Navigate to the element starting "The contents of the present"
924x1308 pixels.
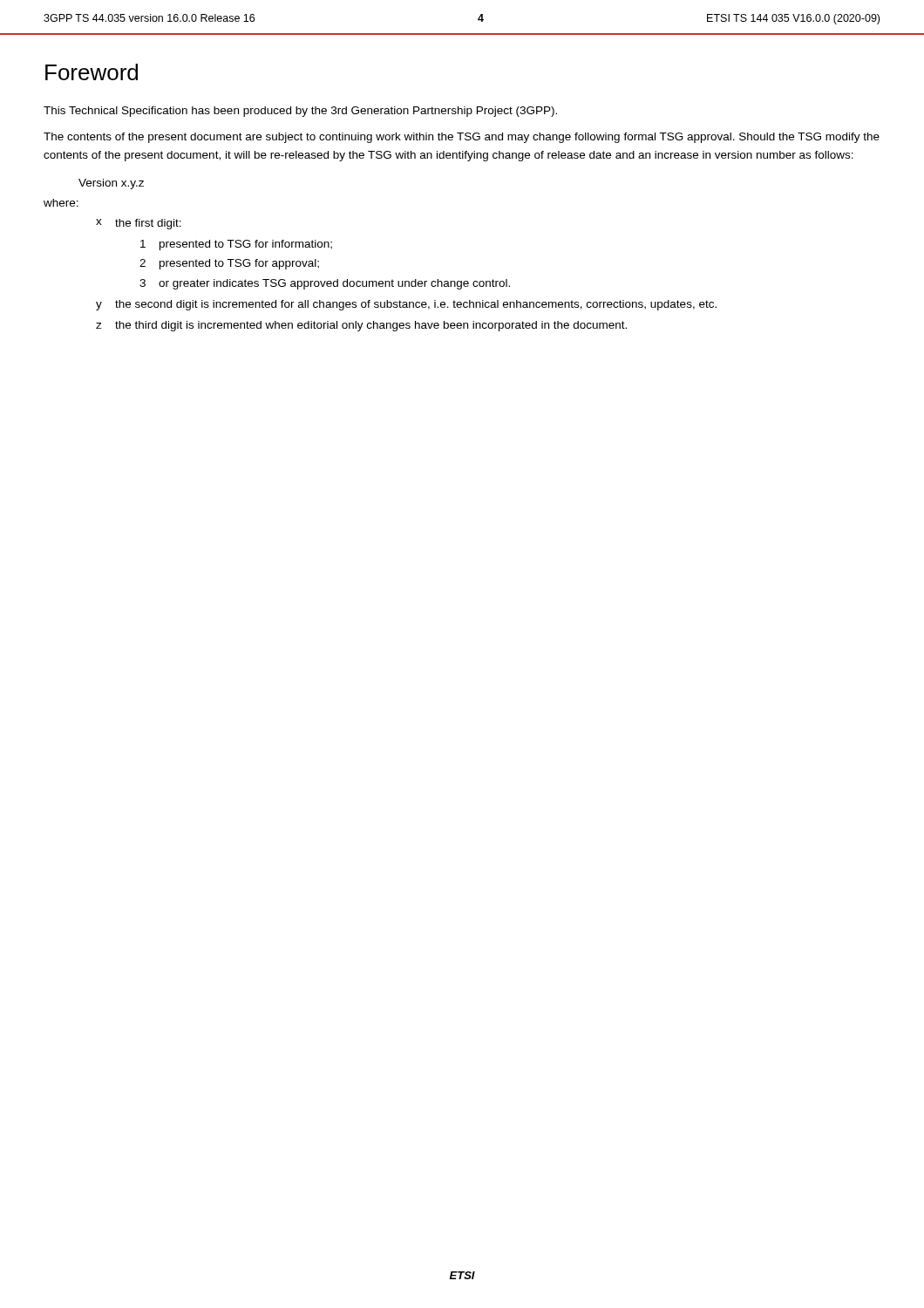click(462, 146)
